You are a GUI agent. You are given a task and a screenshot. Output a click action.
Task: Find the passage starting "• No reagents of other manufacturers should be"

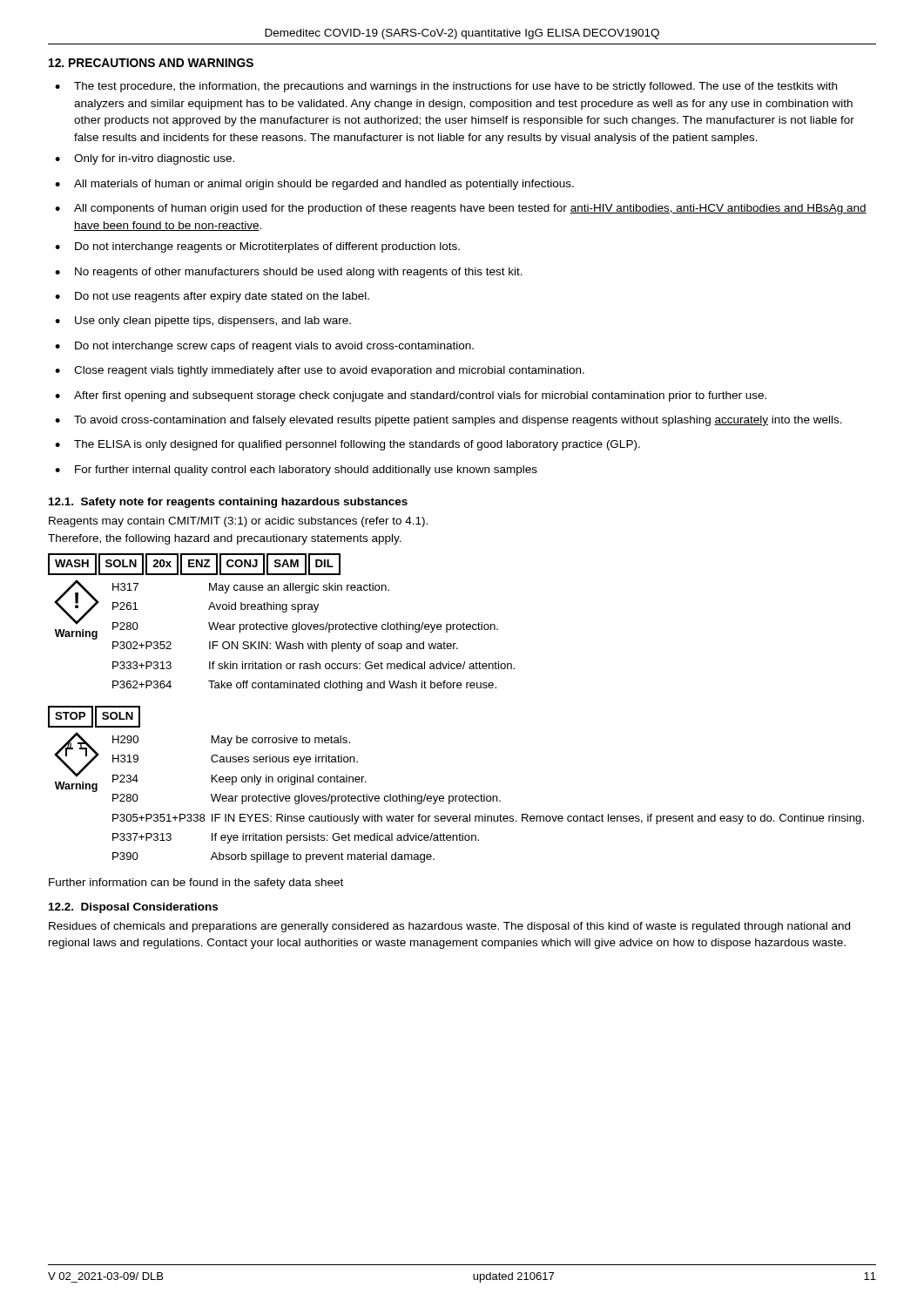tap(466, 273)
